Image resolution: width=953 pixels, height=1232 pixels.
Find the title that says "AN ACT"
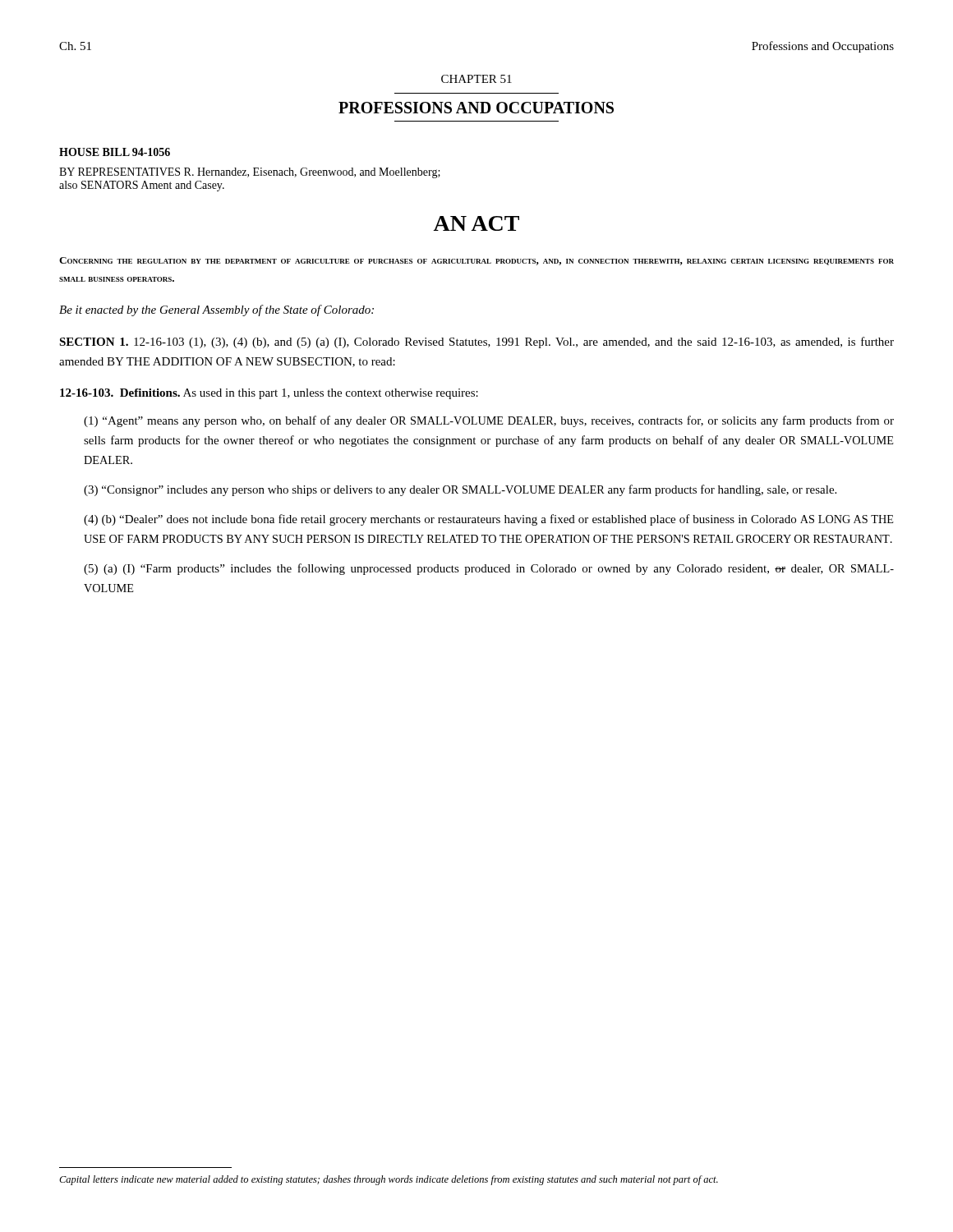click(x=476, y=223)
